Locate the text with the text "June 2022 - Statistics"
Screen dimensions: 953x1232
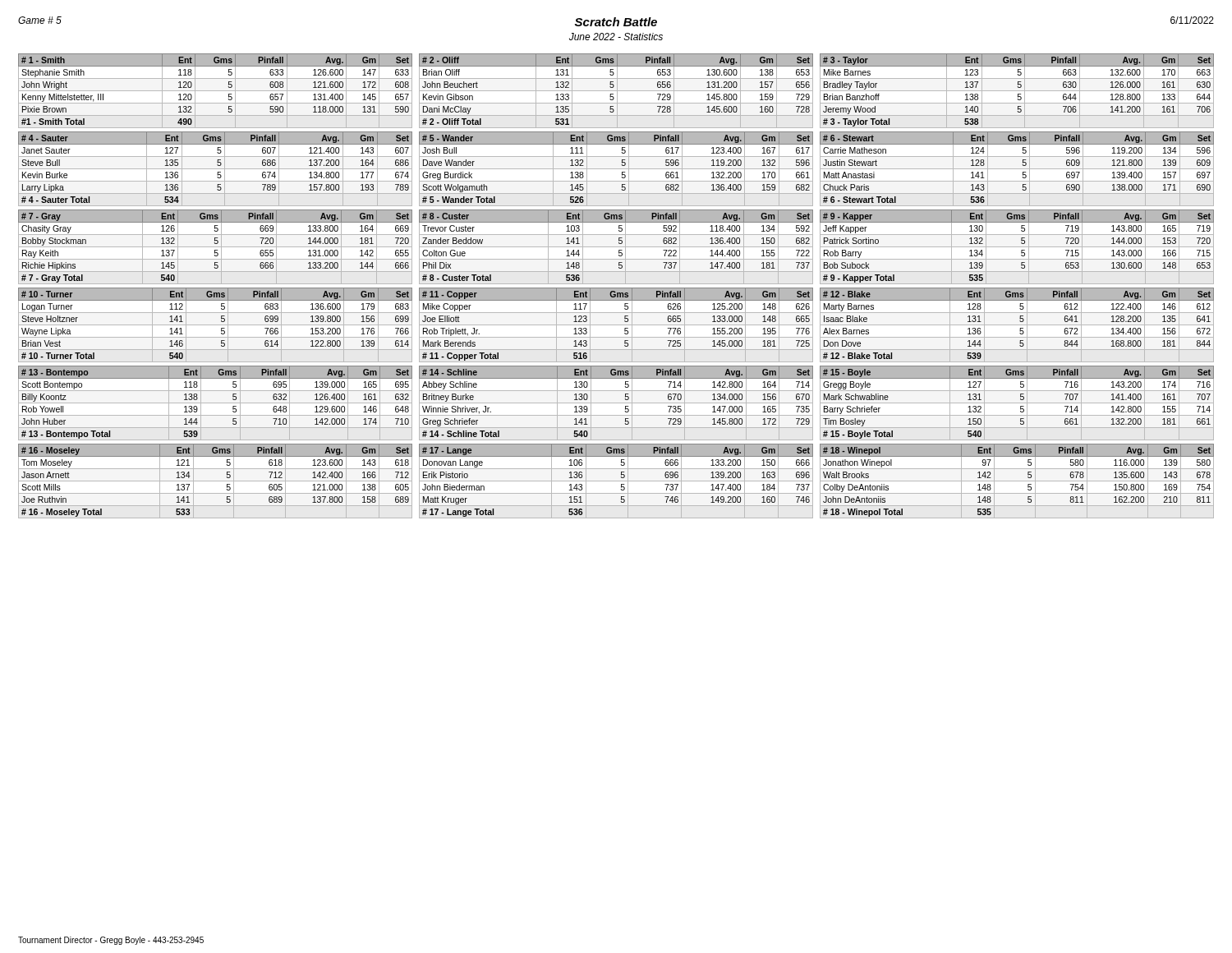click(616, 37)
